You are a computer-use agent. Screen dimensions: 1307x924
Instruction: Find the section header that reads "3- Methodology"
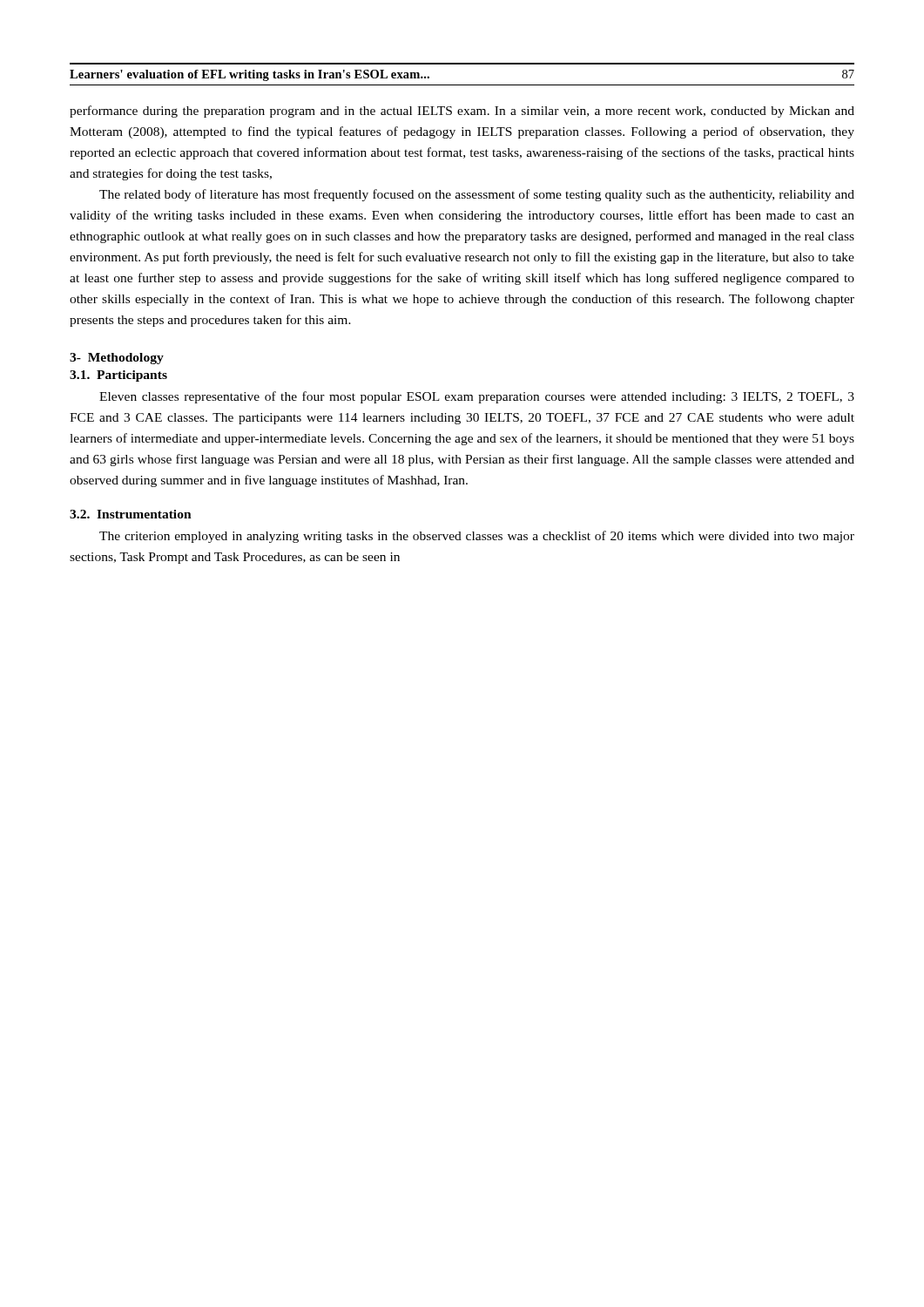[x=117, y=357]
